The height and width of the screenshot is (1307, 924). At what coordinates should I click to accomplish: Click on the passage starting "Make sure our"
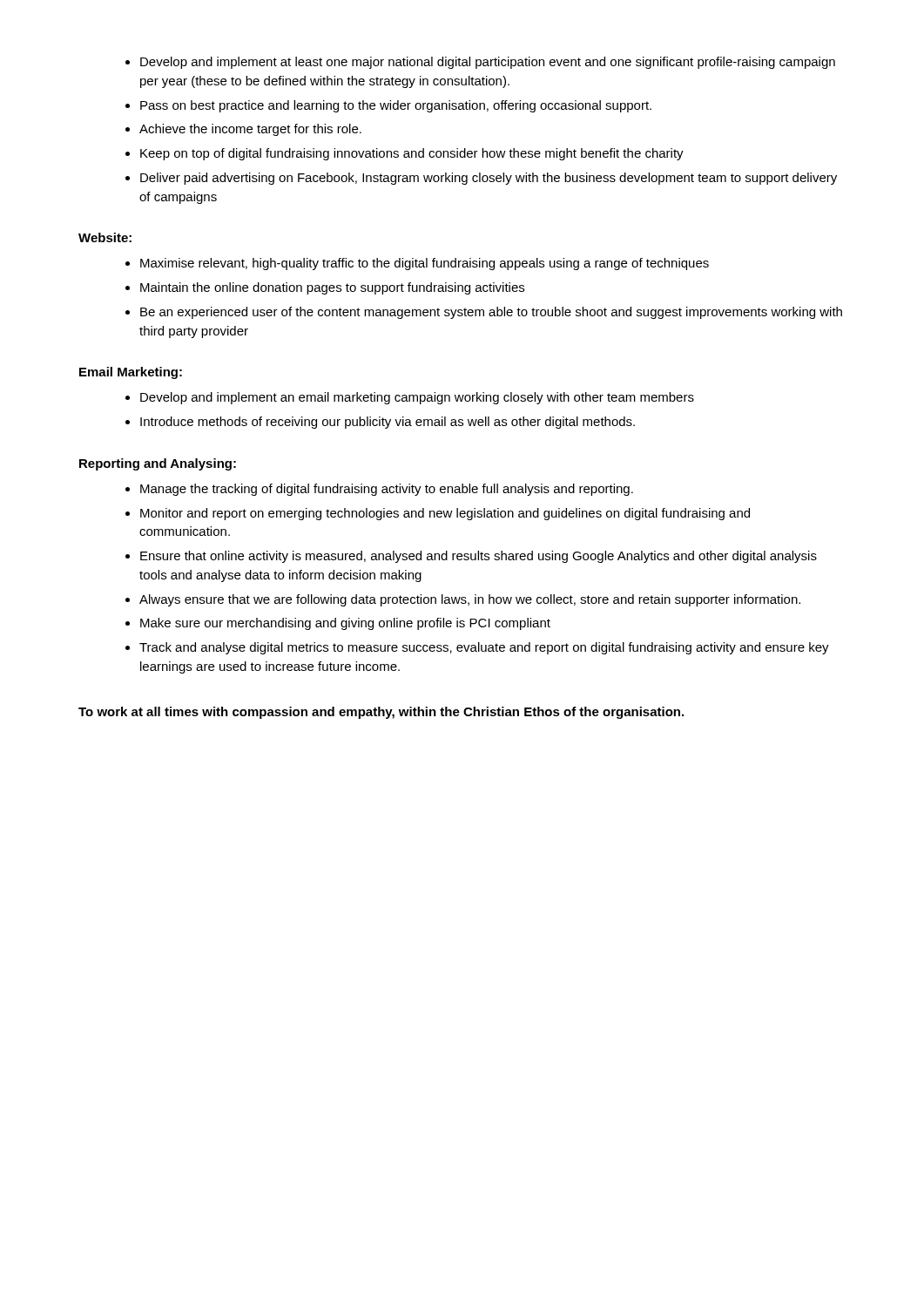pos(345,623)
